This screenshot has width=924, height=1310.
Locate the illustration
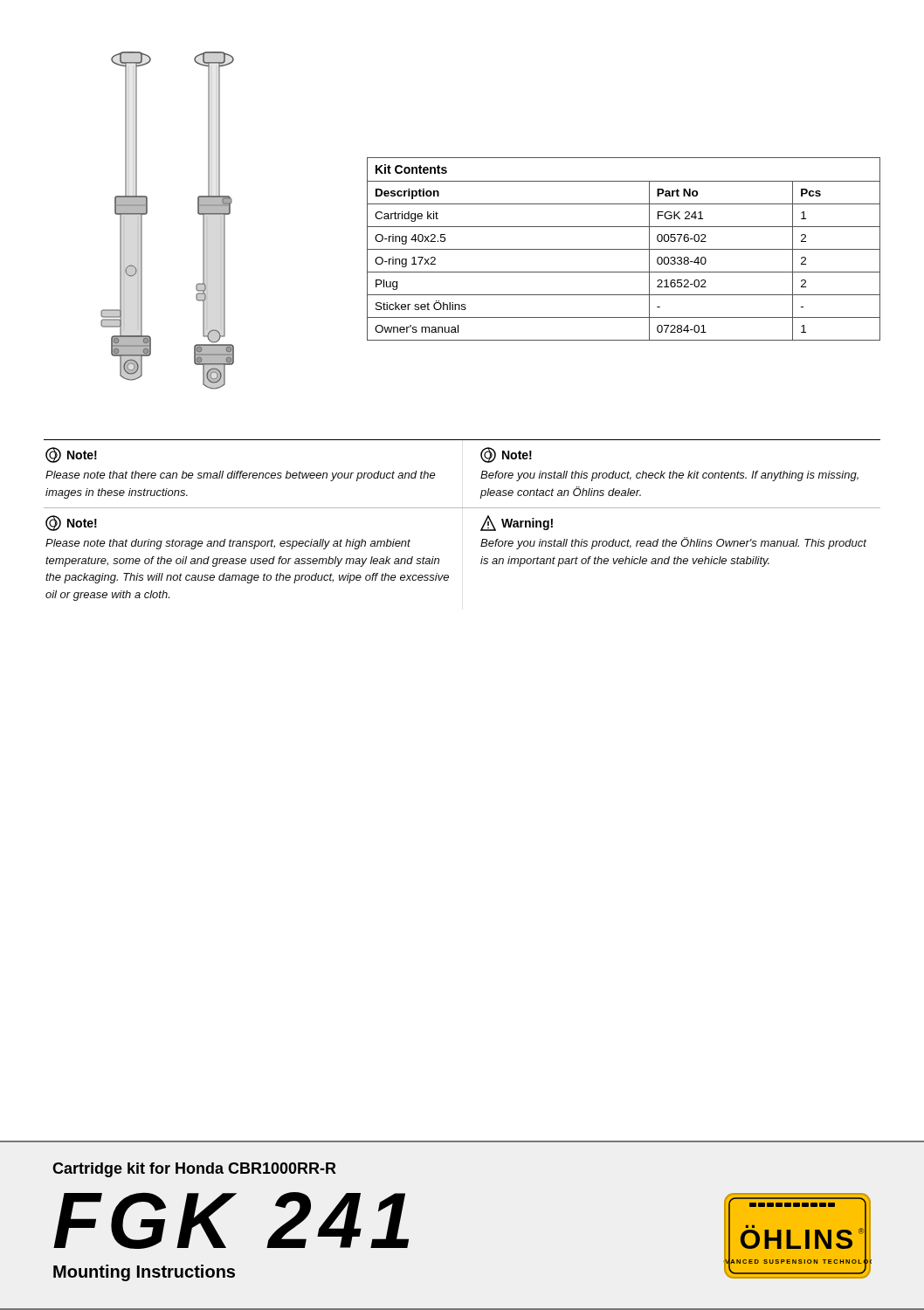(192, 233)
